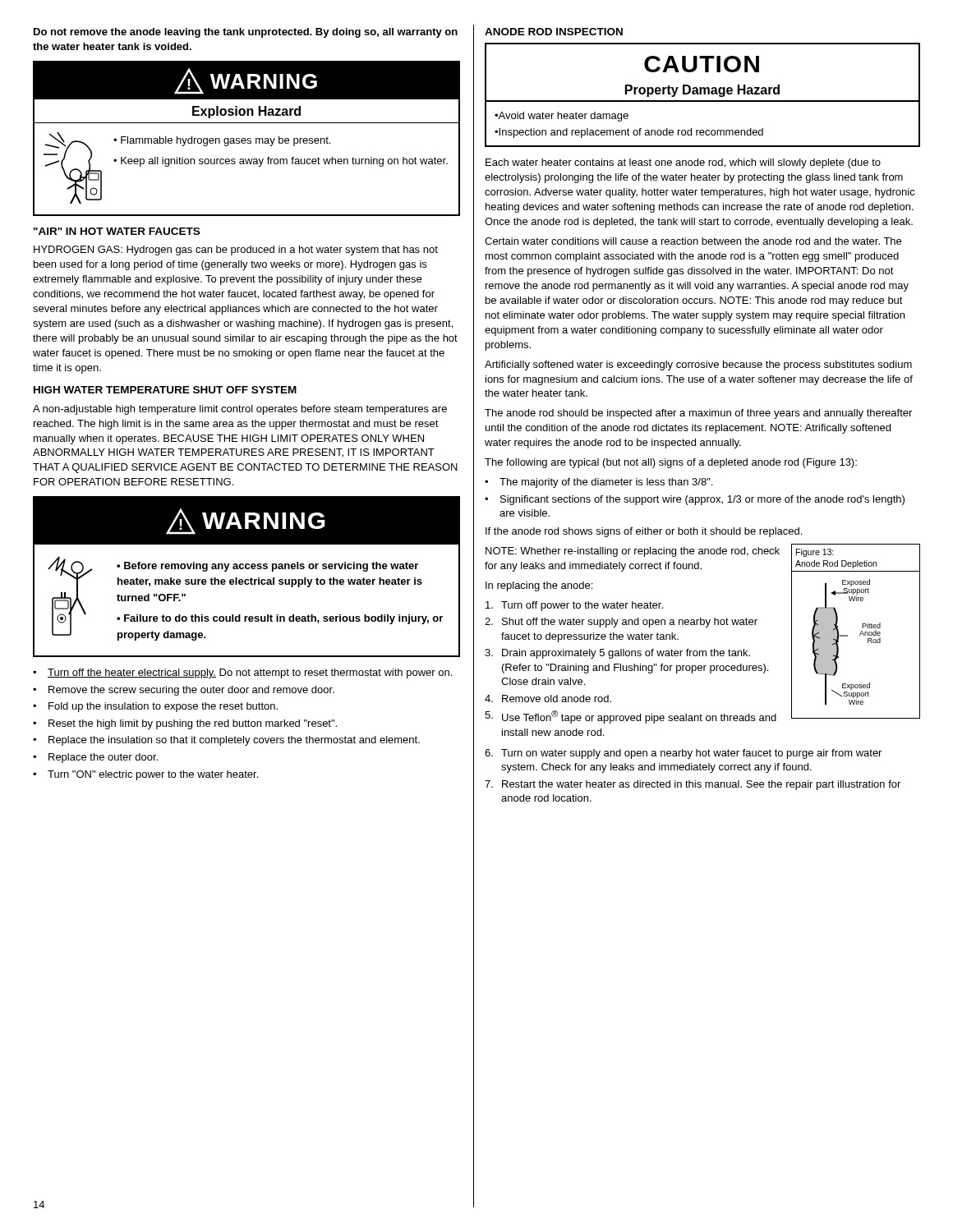Find the block starting "Certain water conditions will"
The image size is (953, 1232).
click(702, 293)
